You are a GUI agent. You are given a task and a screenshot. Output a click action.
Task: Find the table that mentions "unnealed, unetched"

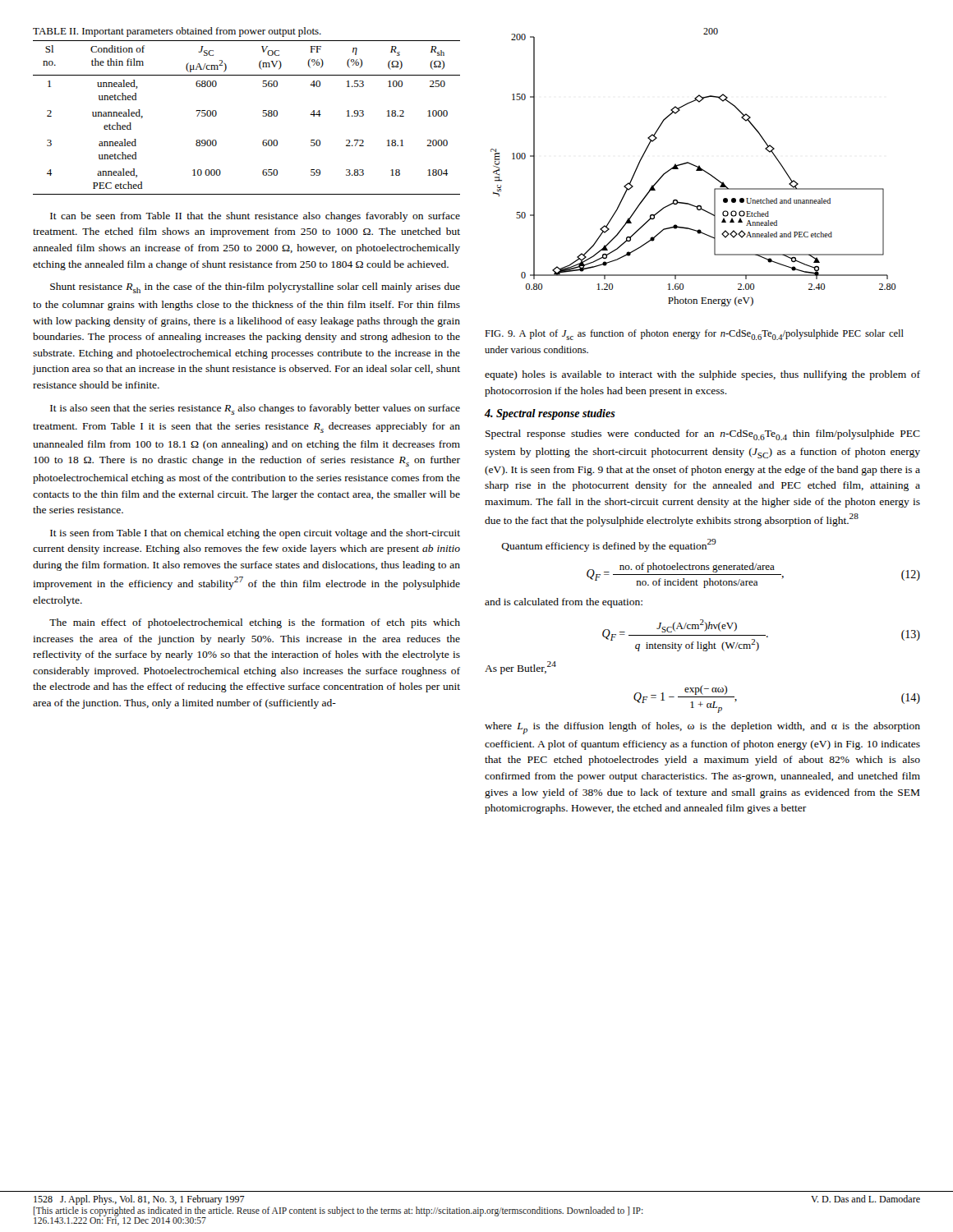pyautogui.click(x=246, y=110)
